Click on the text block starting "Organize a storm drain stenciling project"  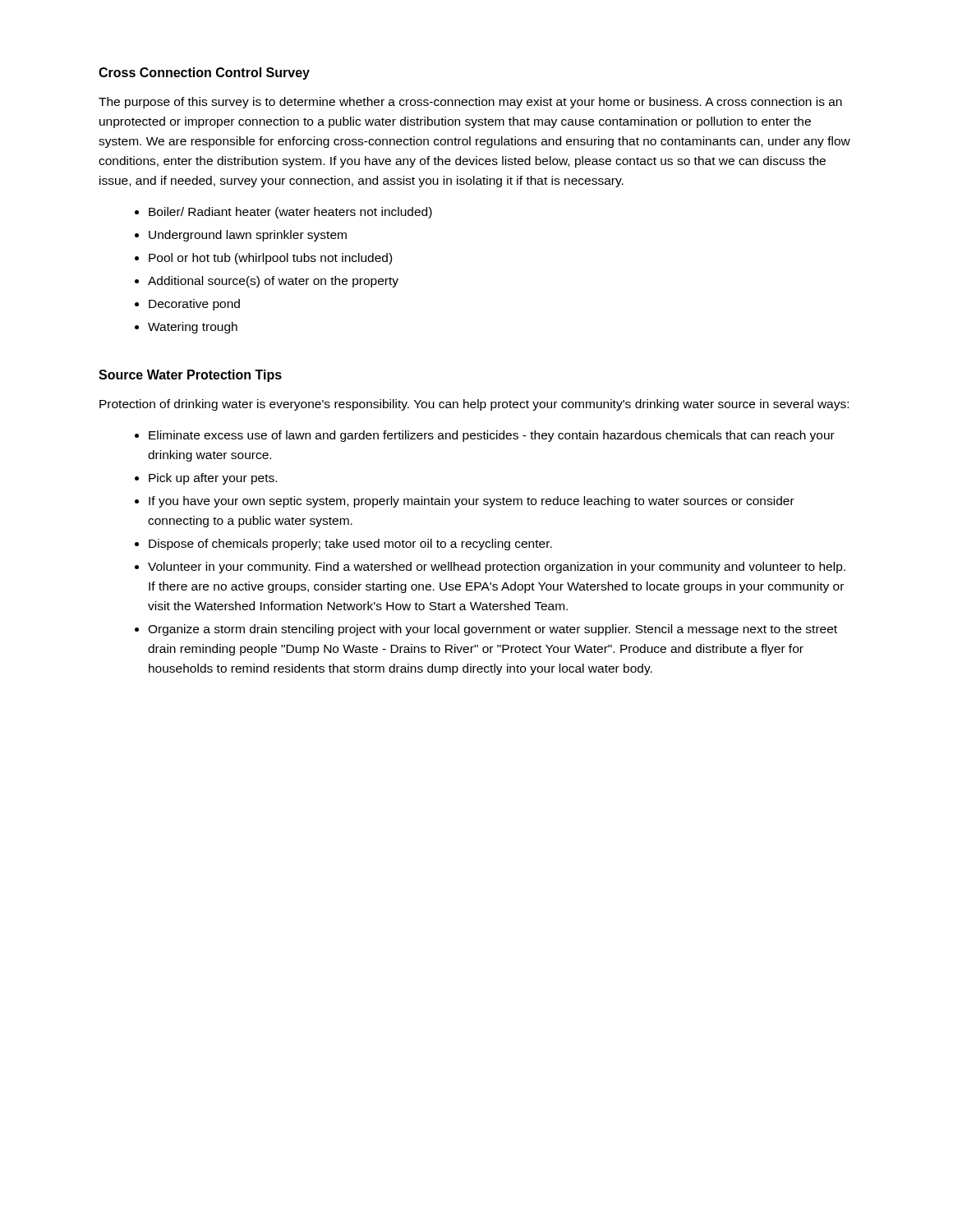493,649
